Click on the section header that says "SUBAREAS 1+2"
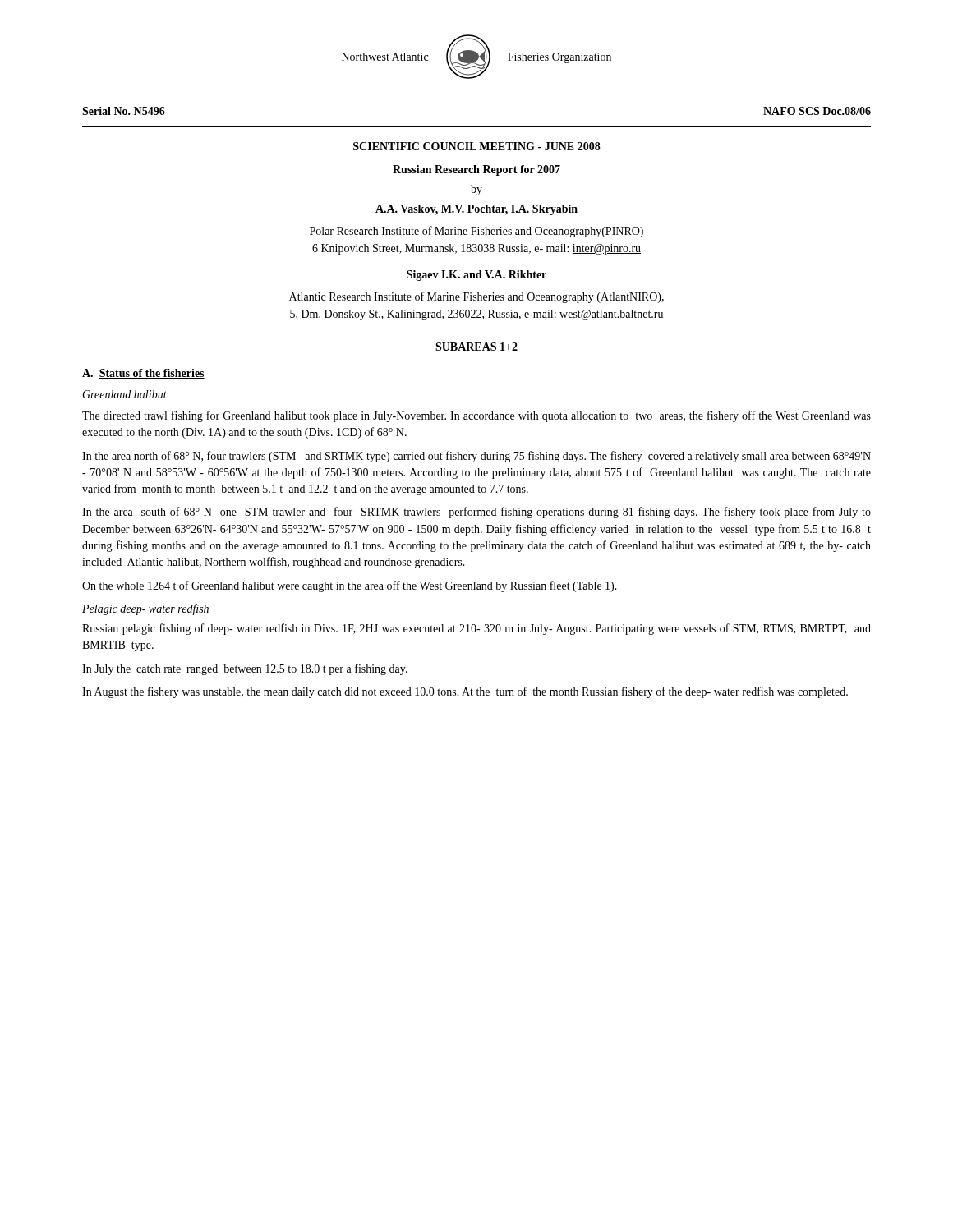This screenshot has width=953, height=1232. point(476,347)
